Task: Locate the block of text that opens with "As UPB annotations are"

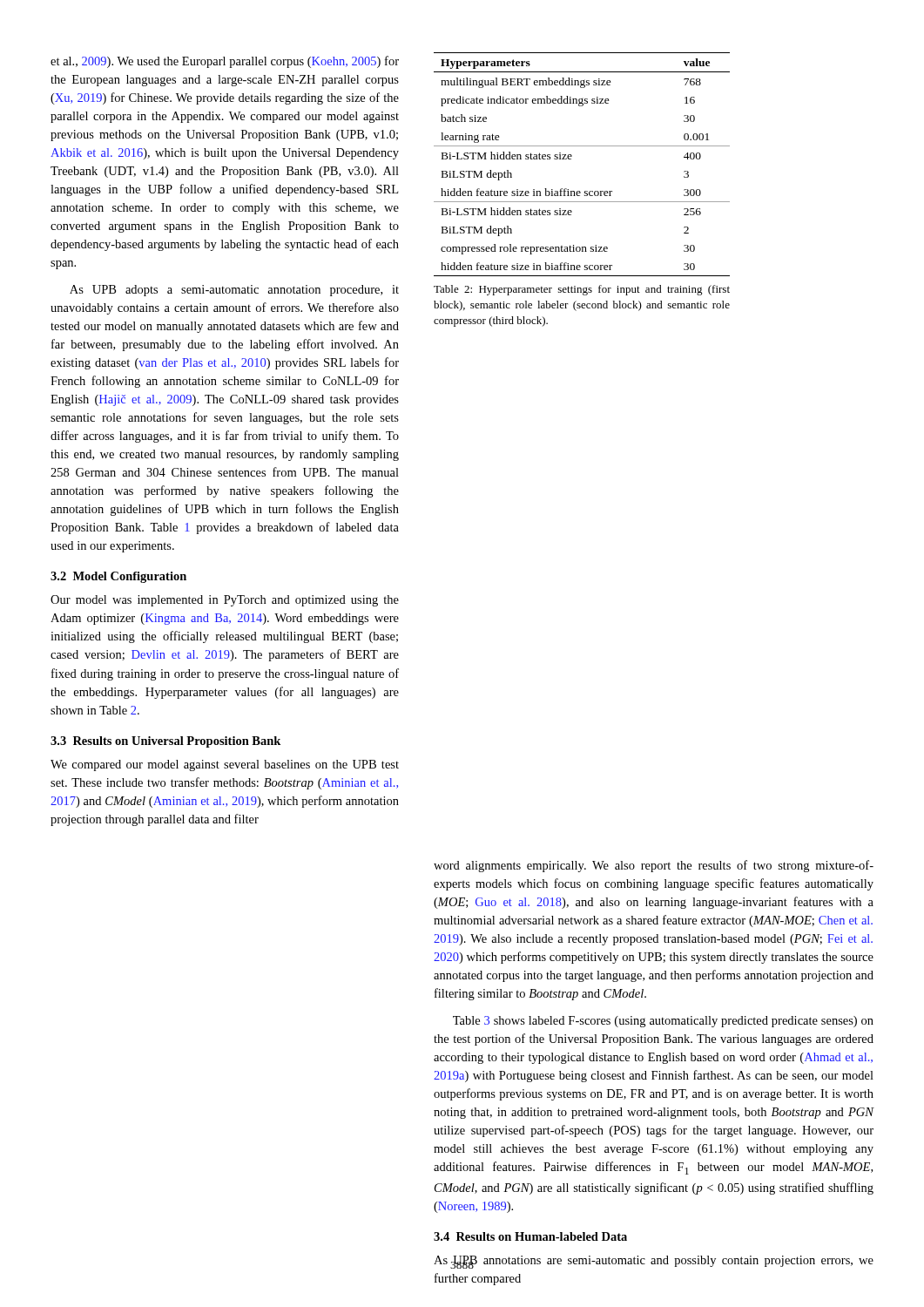Action: [x=654, y=1270]
